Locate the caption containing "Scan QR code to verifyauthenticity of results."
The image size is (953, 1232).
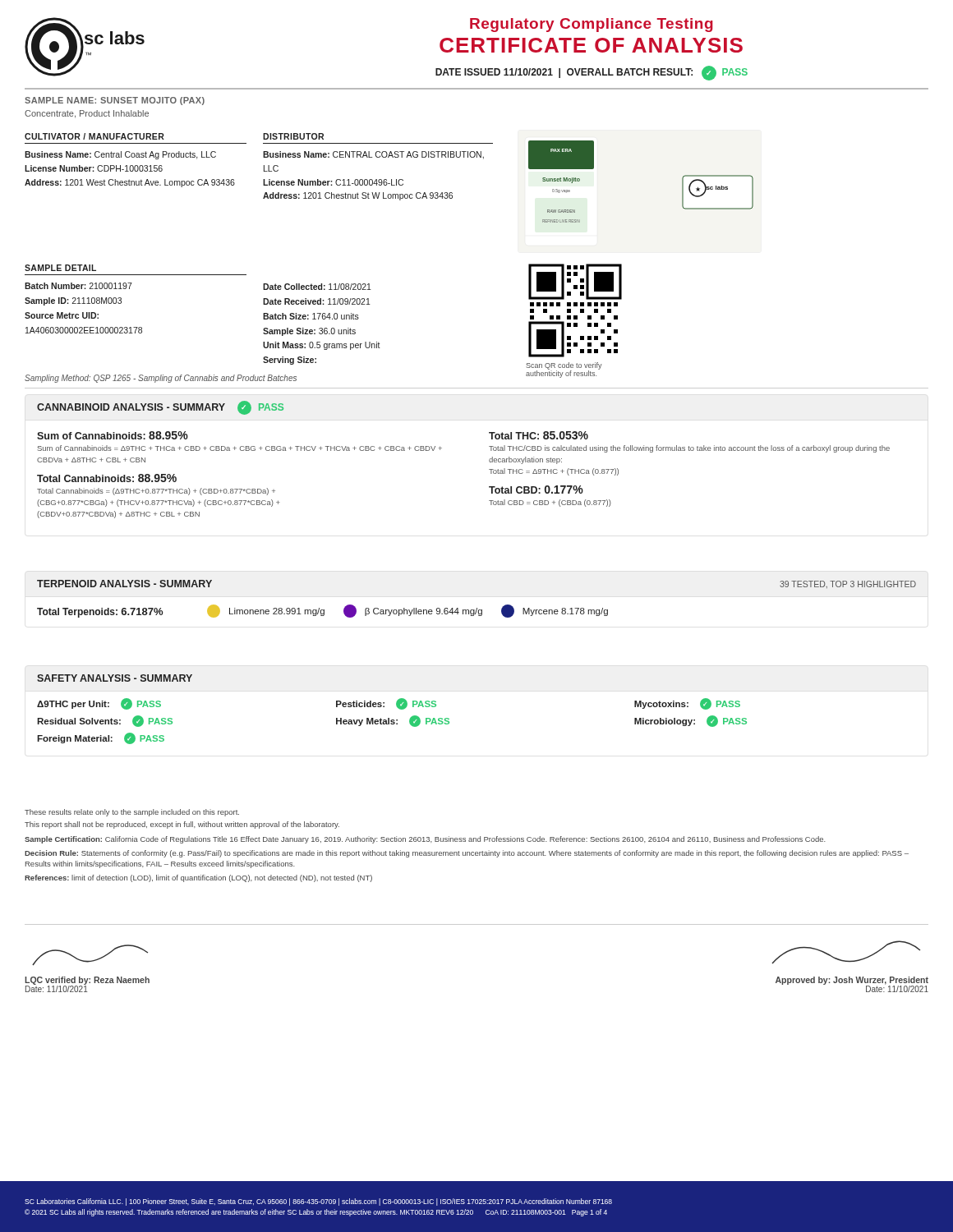(564, 370)
